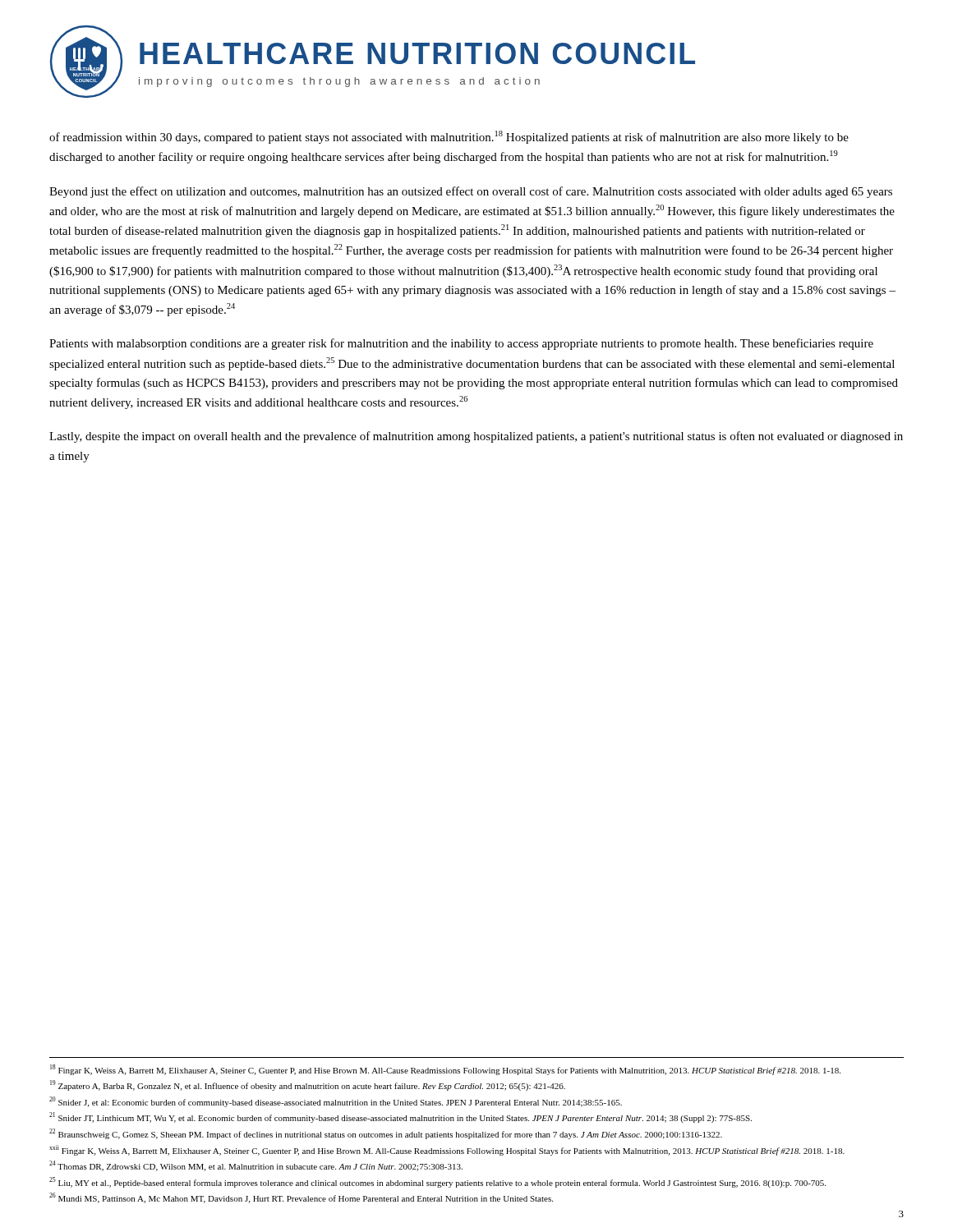Select the footnote that reads "24 Thomas DR, Zdrowski CD, Wilson MM, et"
This screenshot has height=1232, width=953.
click(256, 1166)
